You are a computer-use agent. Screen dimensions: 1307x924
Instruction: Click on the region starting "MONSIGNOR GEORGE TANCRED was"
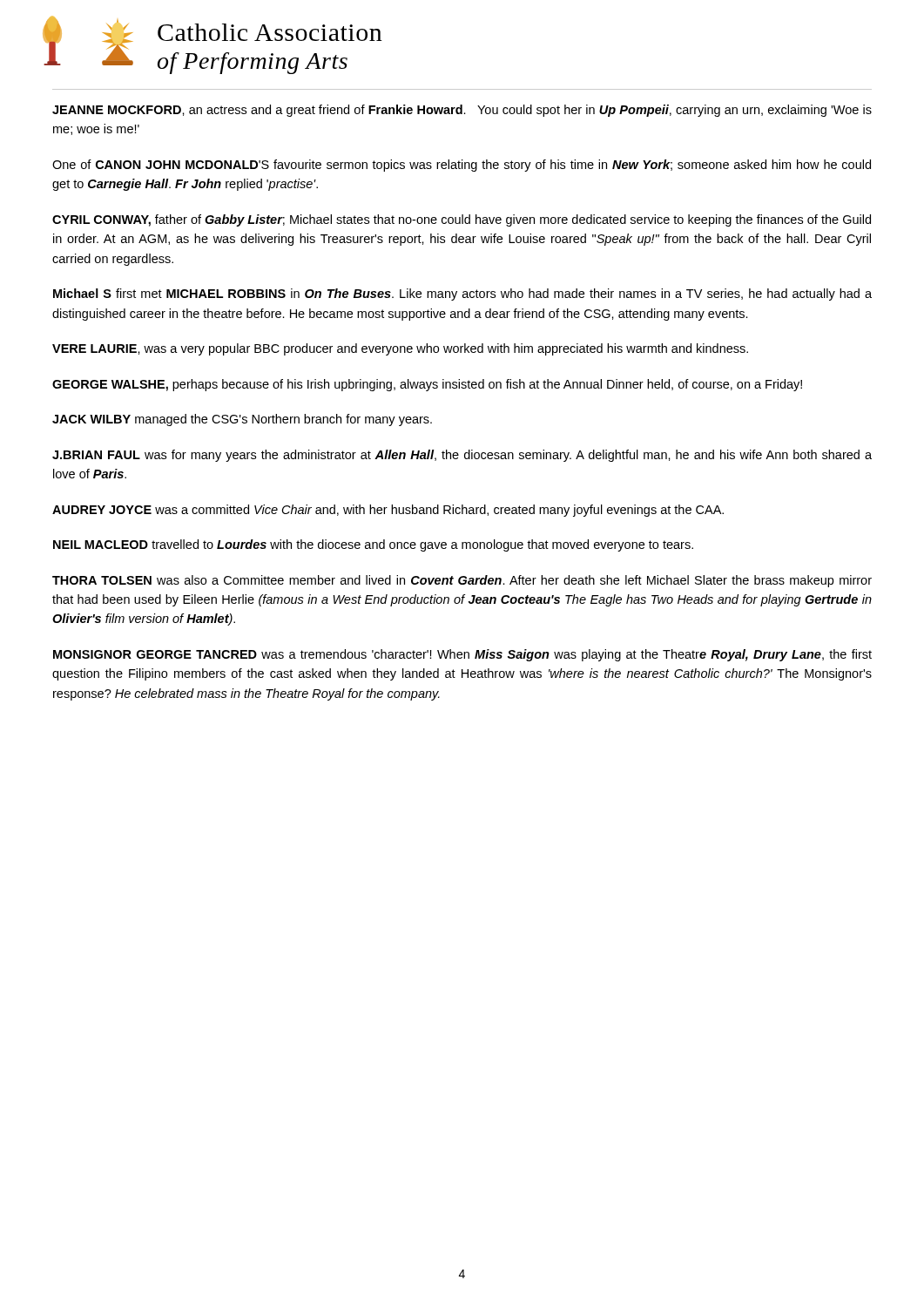click(462, 674)
